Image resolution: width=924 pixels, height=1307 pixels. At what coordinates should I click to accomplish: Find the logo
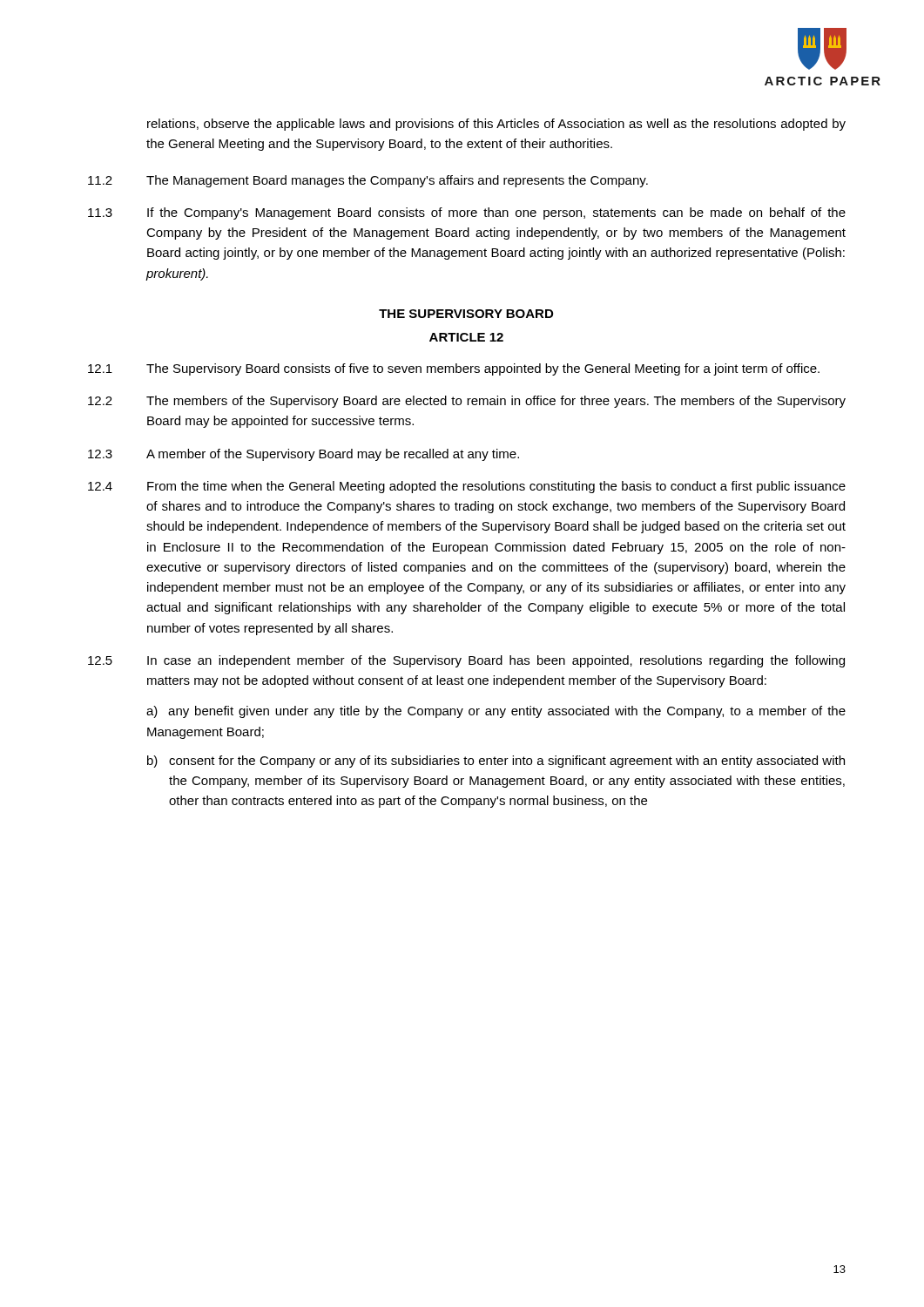pyautogui.click(x=823, y=57)
